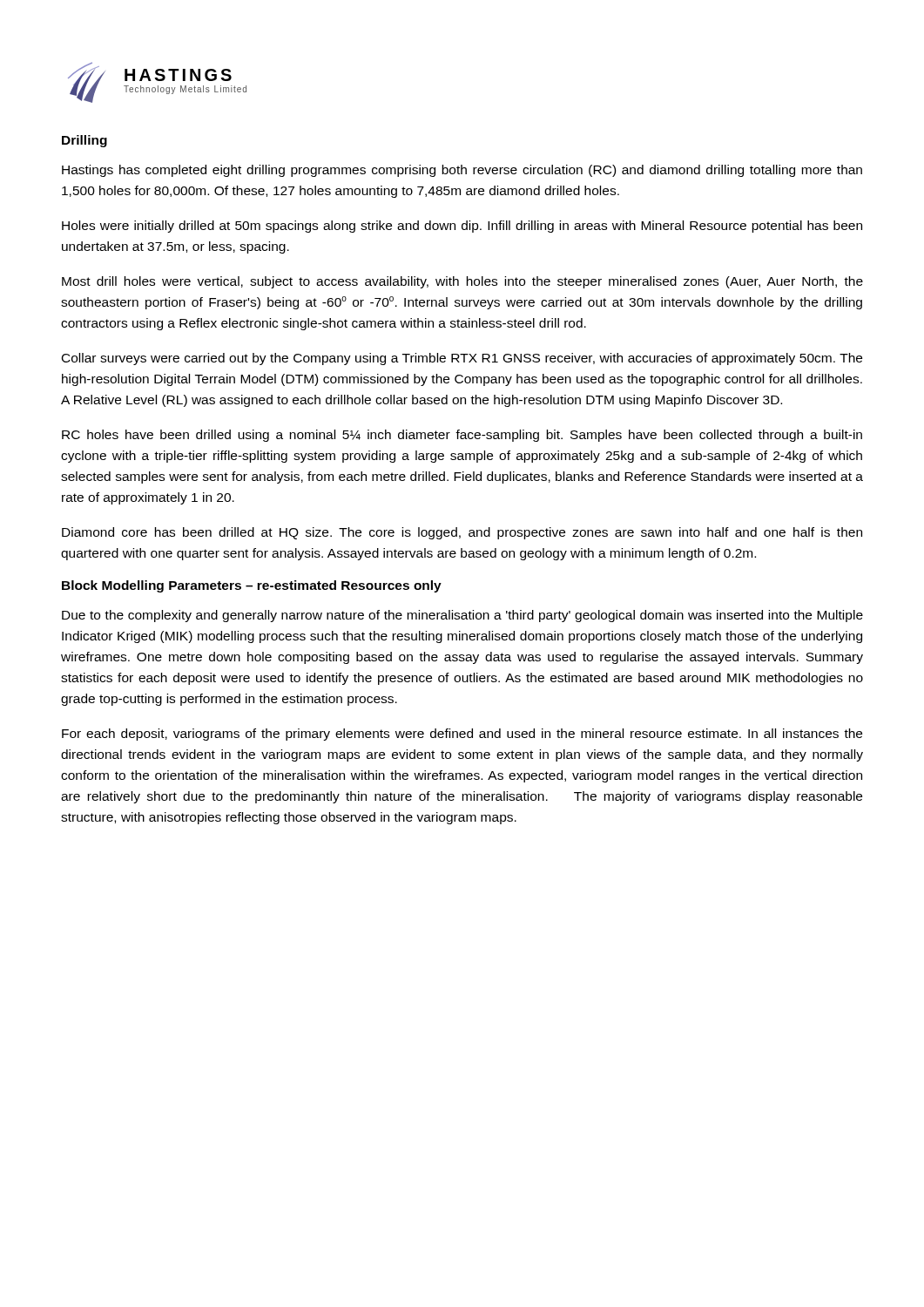Where is the passage that starts "Diamond core has been drilled at HQ"?
Screen dimensions: 1307x924
tap(462, 543)
